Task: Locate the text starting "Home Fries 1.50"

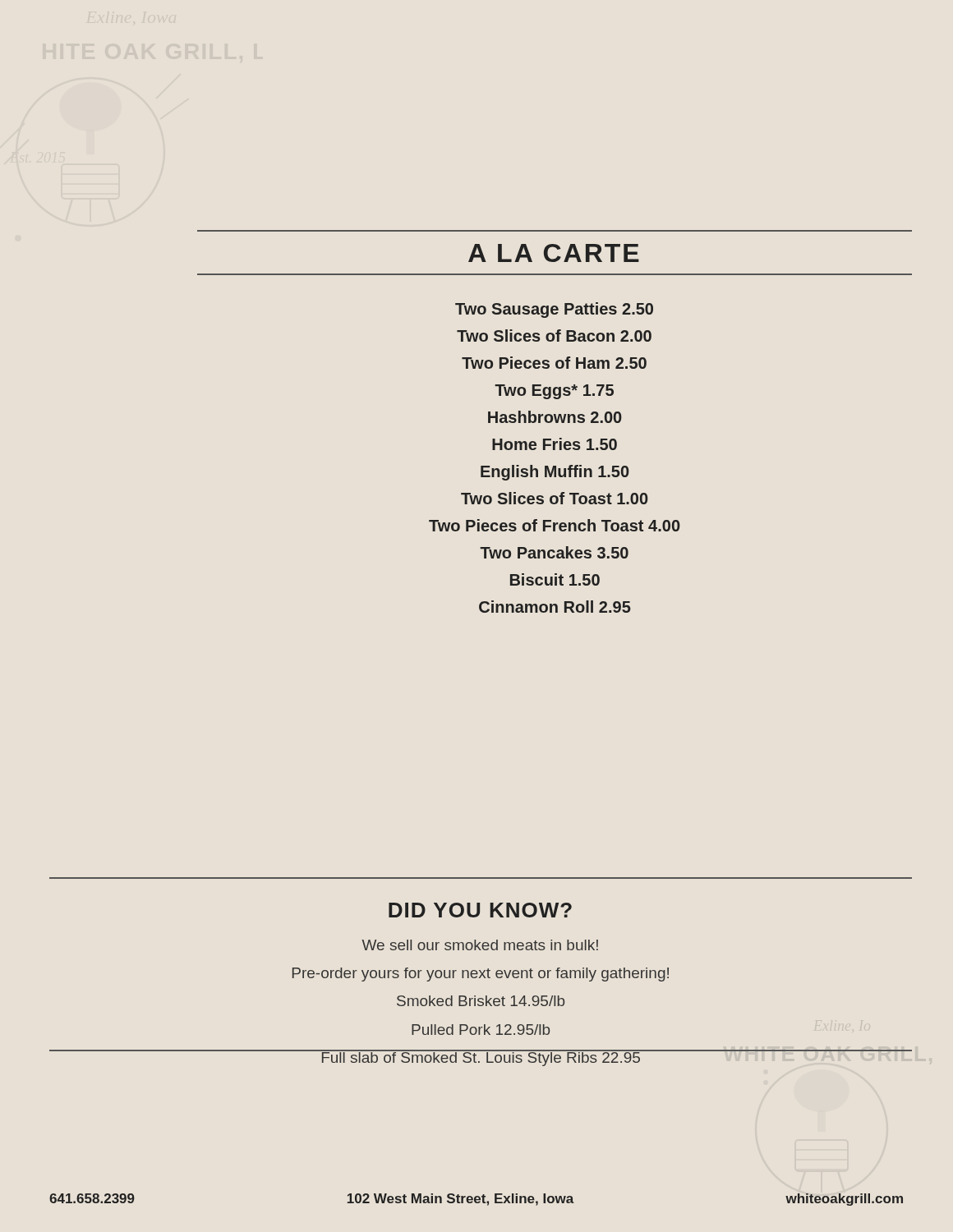Action: (x=555, y=444)
